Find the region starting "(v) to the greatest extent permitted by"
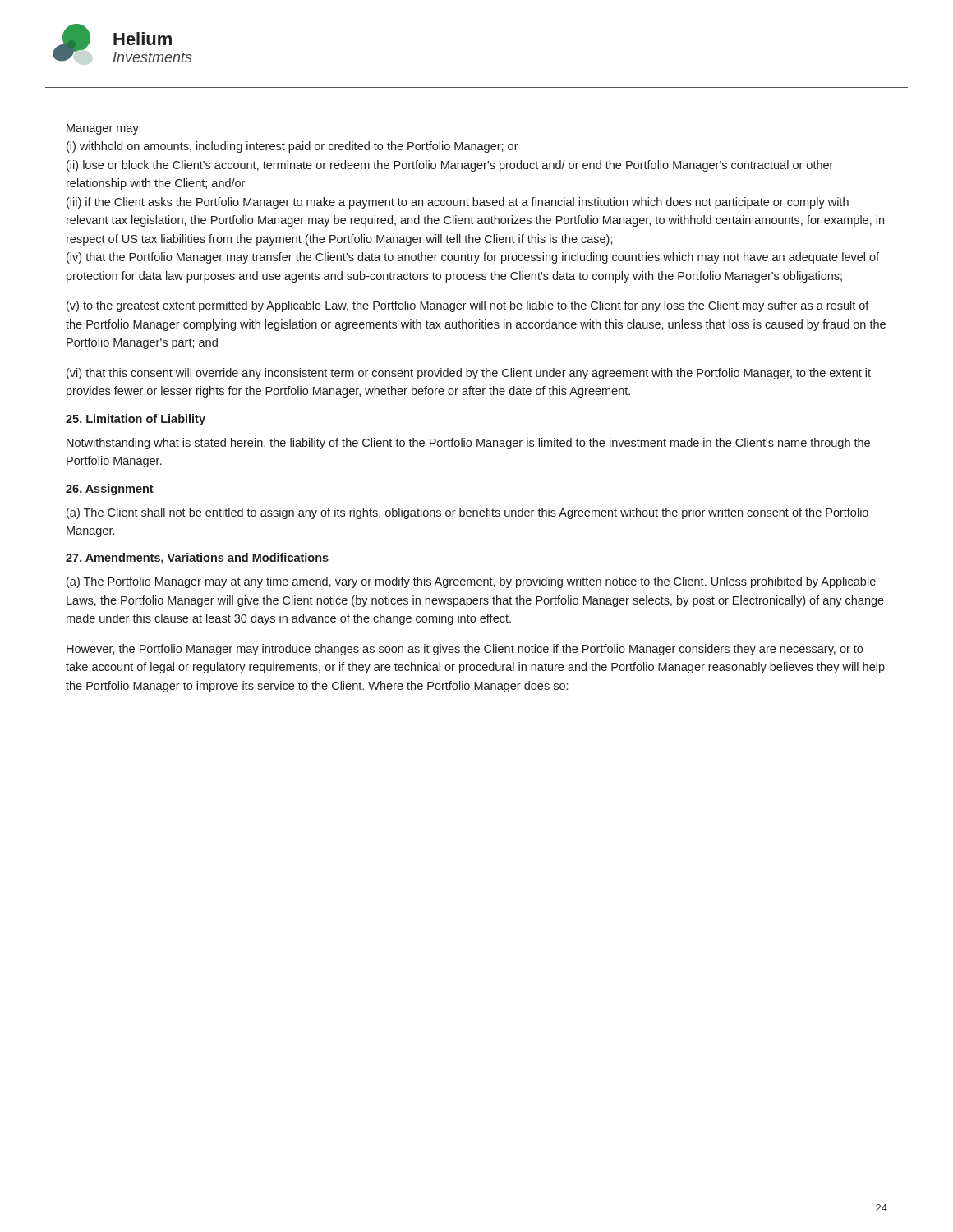 [x=476, y=324]
